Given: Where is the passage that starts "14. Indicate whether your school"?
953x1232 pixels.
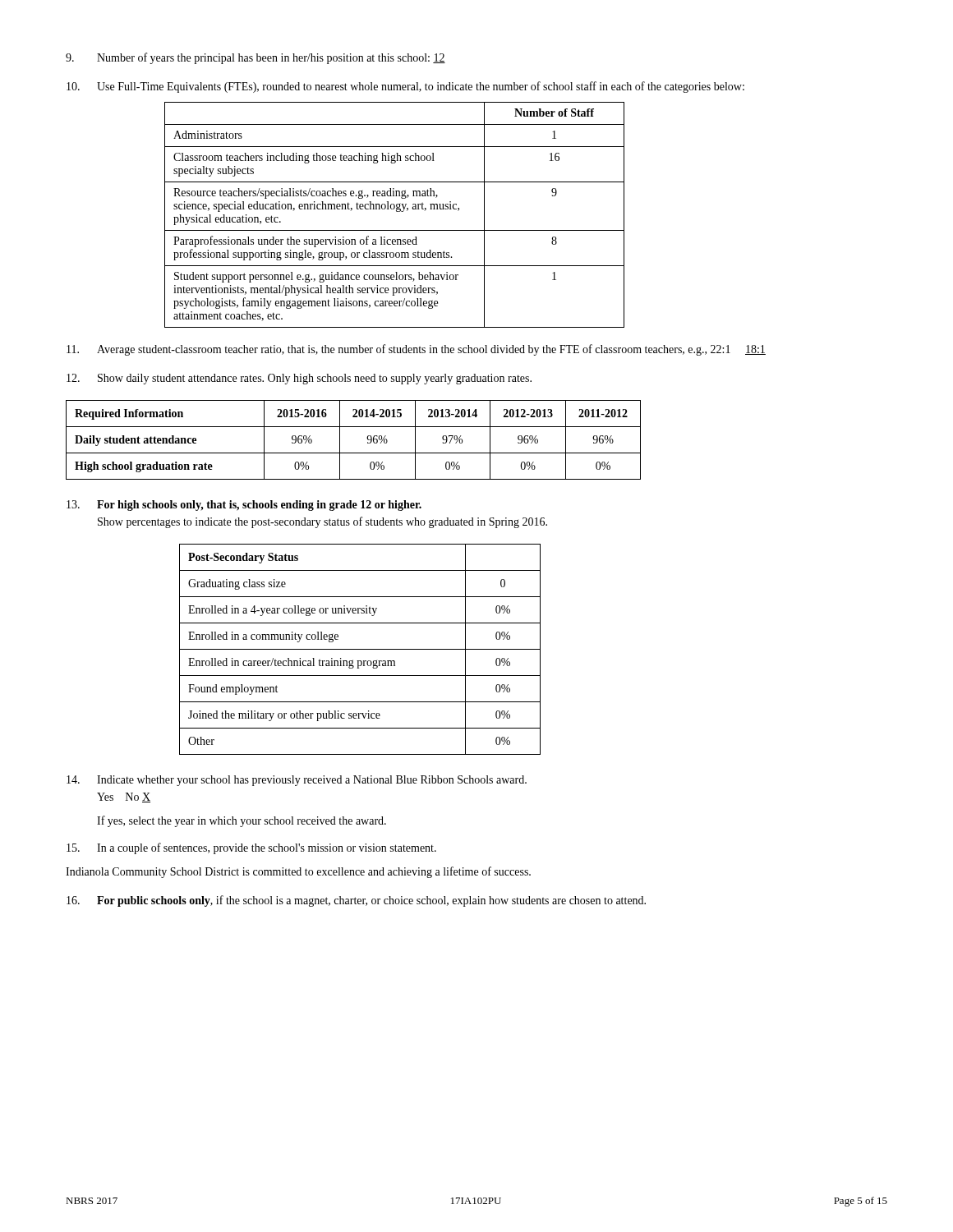Looking at the screenshot, I should pos(296,788).
